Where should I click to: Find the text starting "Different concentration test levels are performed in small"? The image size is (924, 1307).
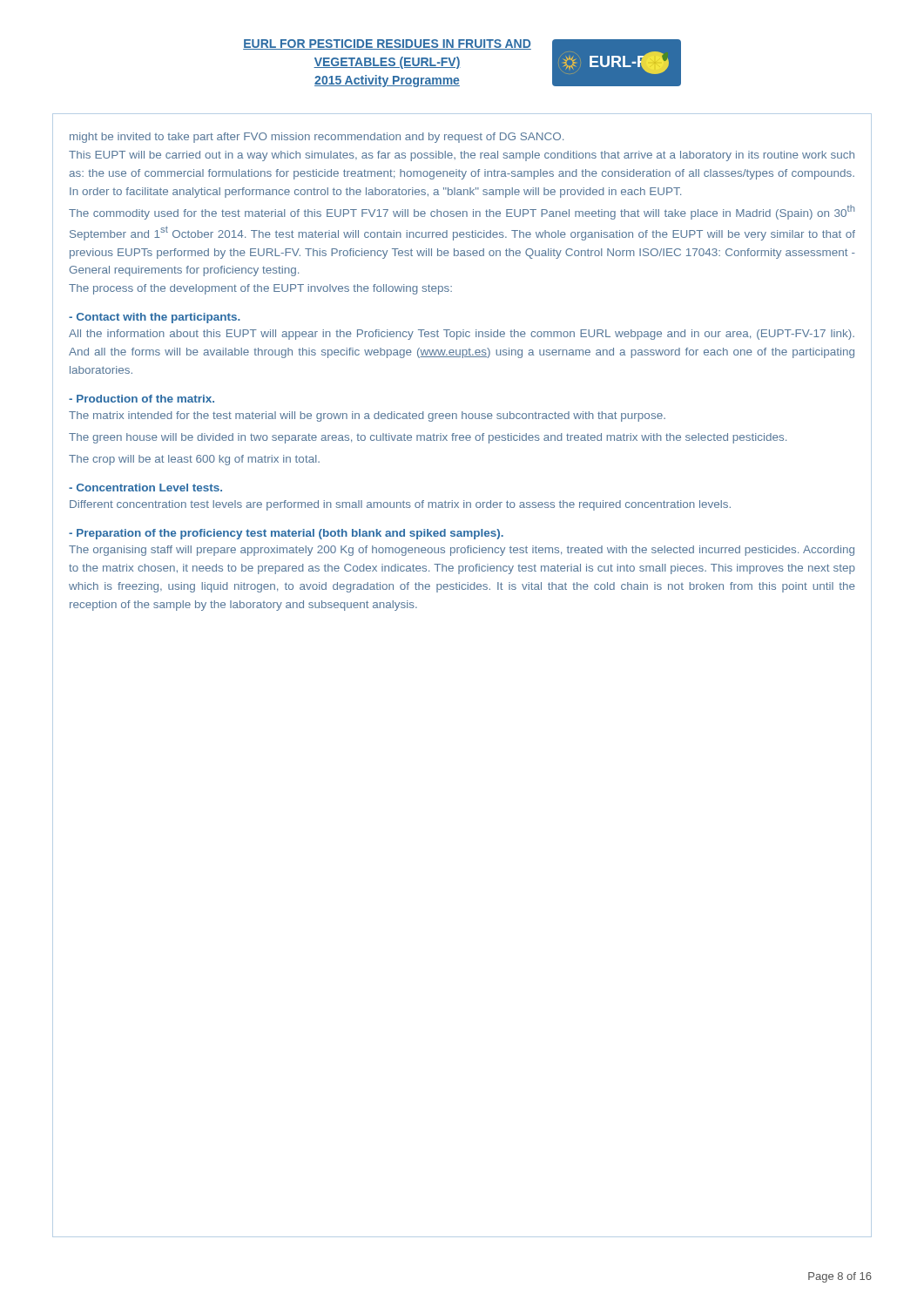[400, 504]
